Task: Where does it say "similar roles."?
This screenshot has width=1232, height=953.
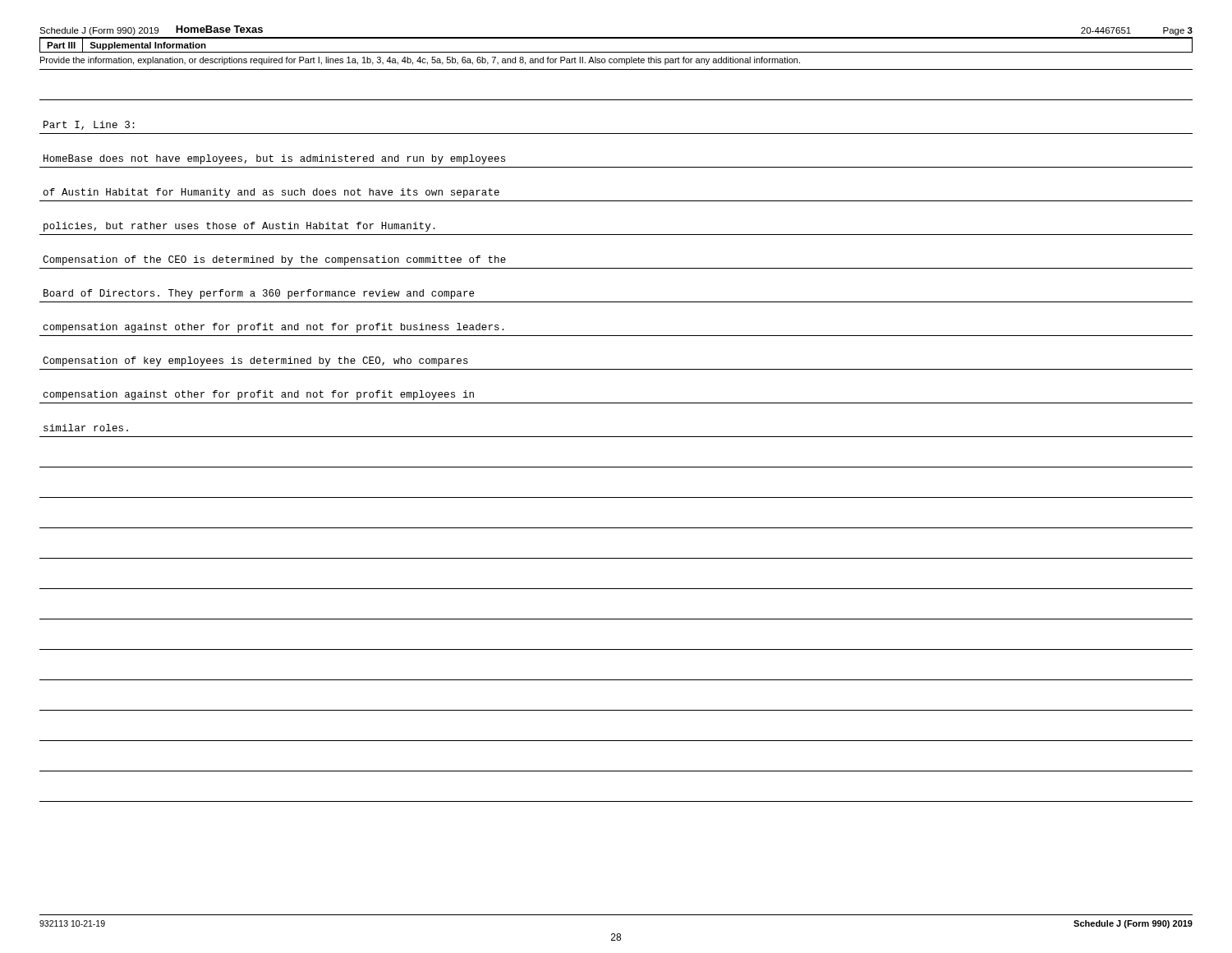Action: coord(85,429)
